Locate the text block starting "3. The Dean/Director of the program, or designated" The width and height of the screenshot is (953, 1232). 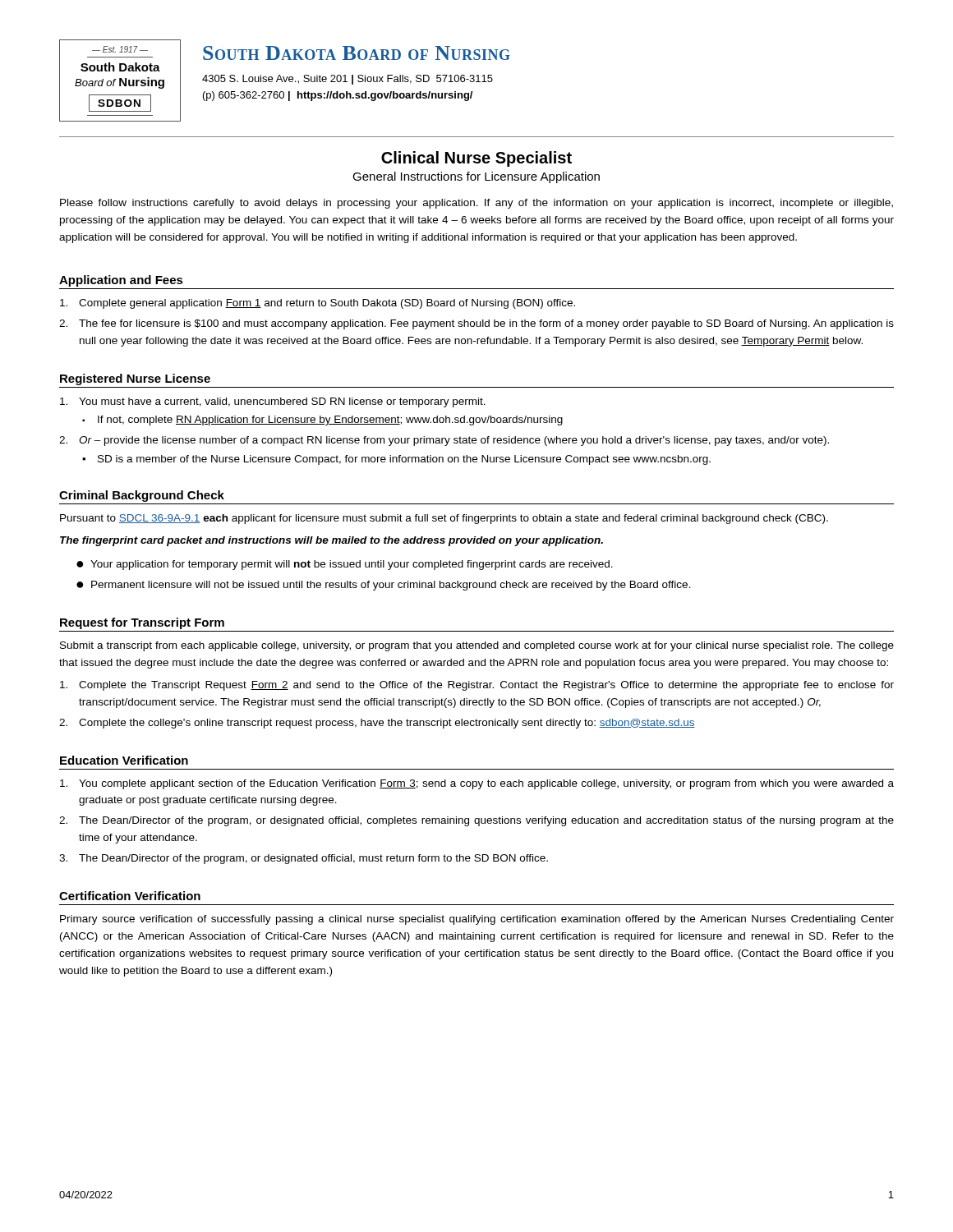pos(476,859)
